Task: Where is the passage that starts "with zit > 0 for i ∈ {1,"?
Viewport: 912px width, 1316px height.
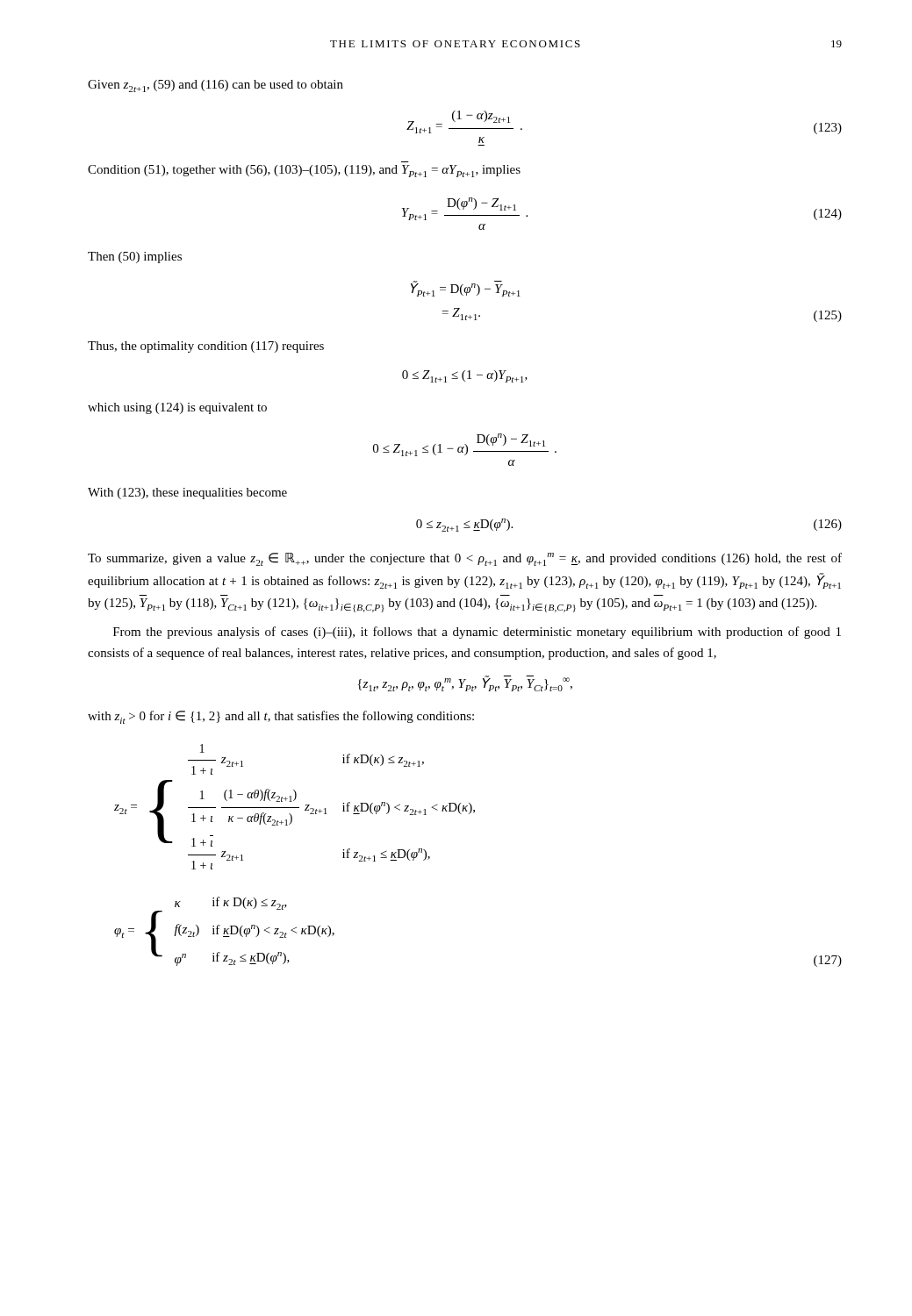Action: tap(281, 717)
